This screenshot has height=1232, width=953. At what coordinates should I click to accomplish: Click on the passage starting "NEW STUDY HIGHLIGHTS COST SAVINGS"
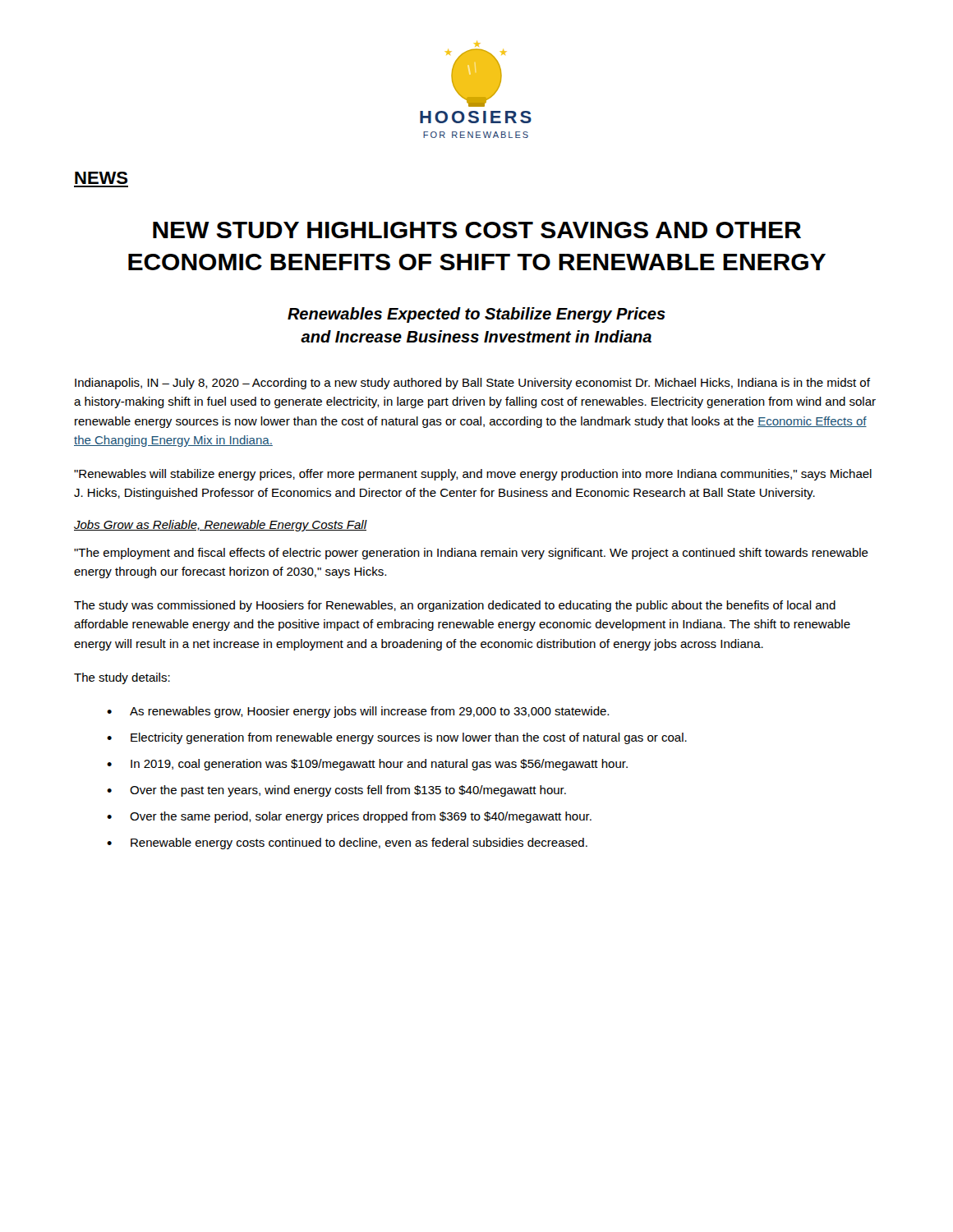tap(476, 246)
